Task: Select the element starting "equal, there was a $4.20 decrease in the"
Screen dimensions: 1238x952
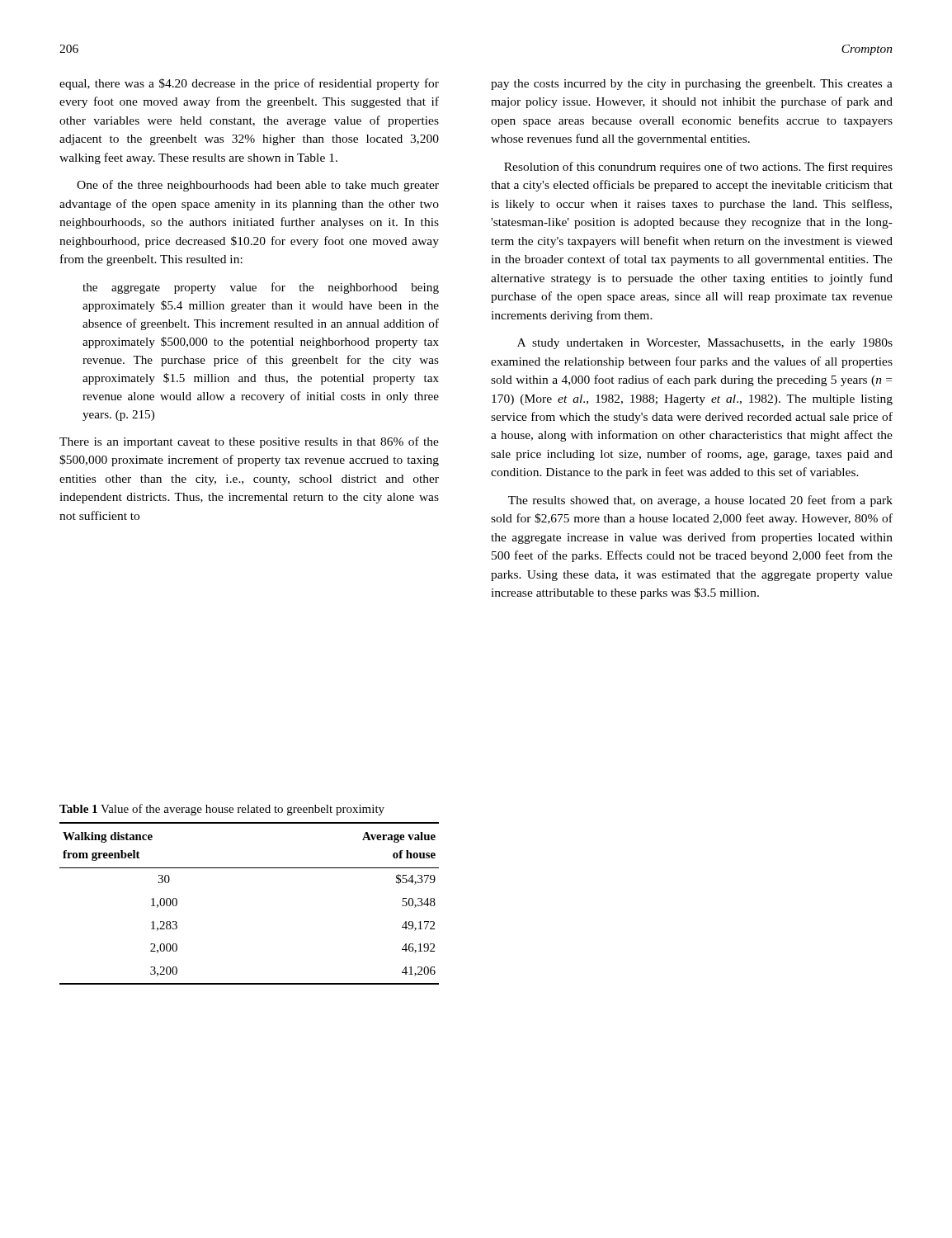Action: (249, 120)
